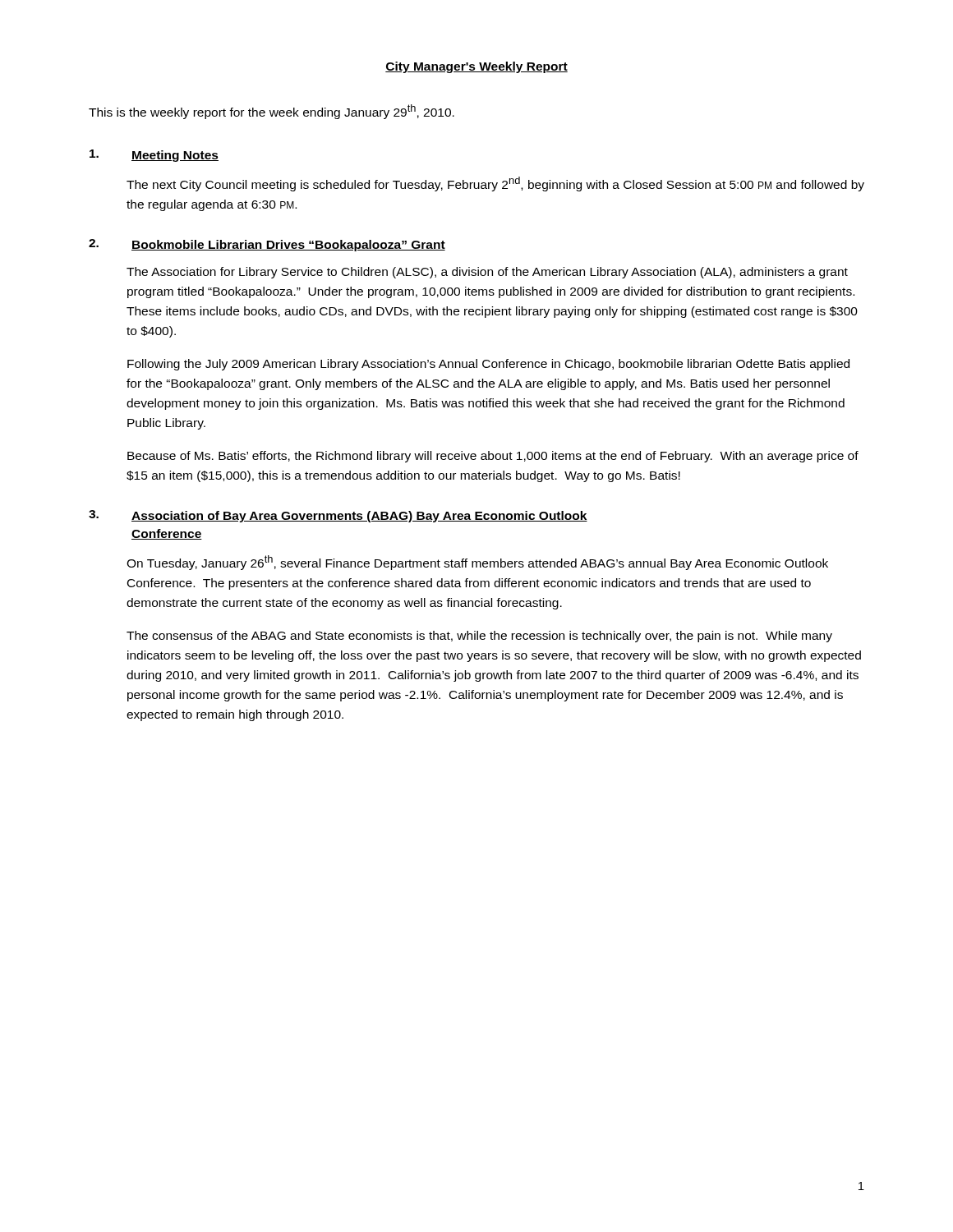The image size is (953, 1232).
Task: Select the region starting "Because of Ms. Batis’ efforts, the Richmond library"
Action: (492, 465)
